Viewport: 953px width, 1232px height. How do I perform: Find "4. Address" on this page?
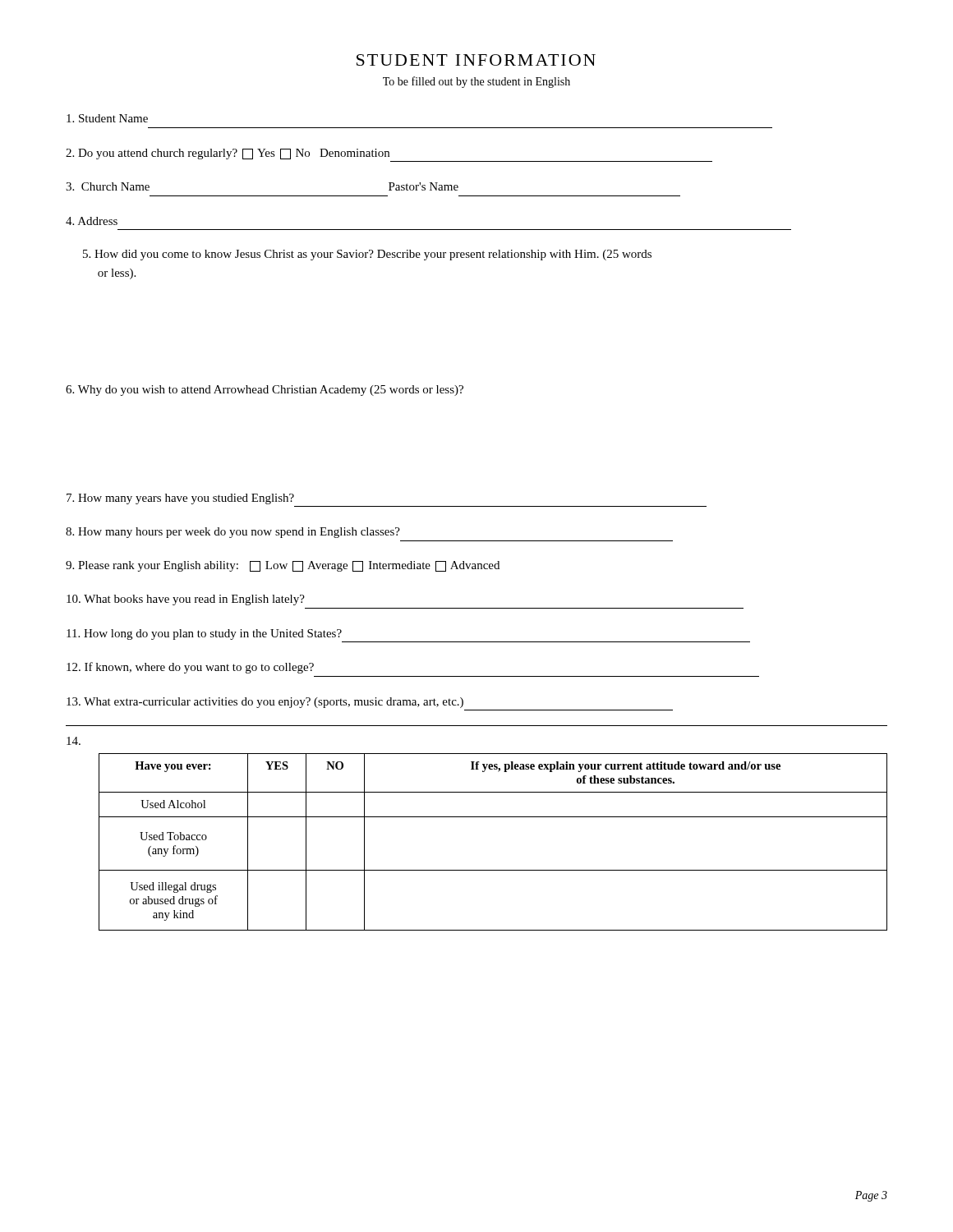(x=429, y=220)
